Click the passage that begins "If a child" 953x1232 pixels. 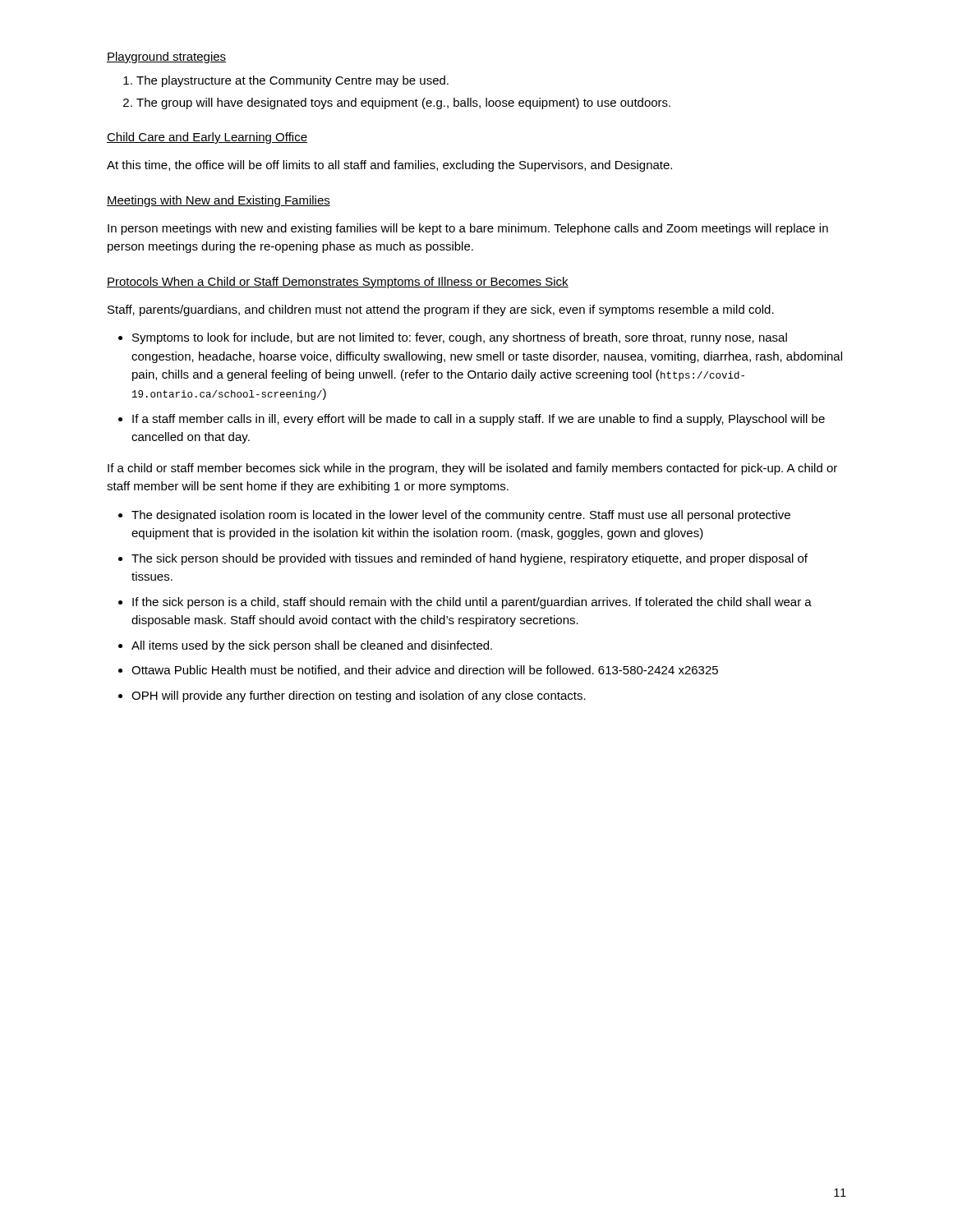(x=476, y=477)
